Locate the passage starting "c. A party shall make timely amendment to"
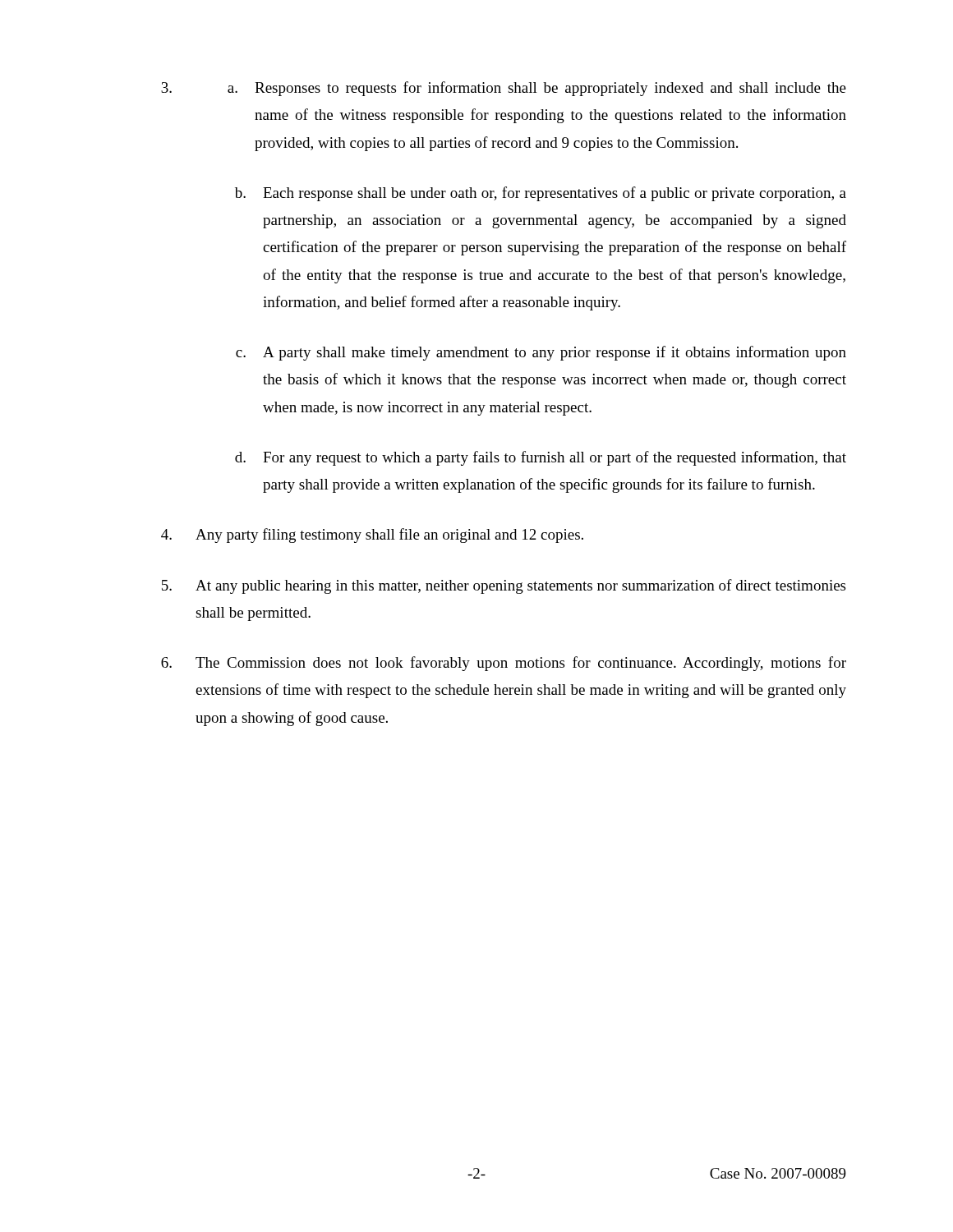The width and height of the screenshot is (953, 1232). (476, 379)
